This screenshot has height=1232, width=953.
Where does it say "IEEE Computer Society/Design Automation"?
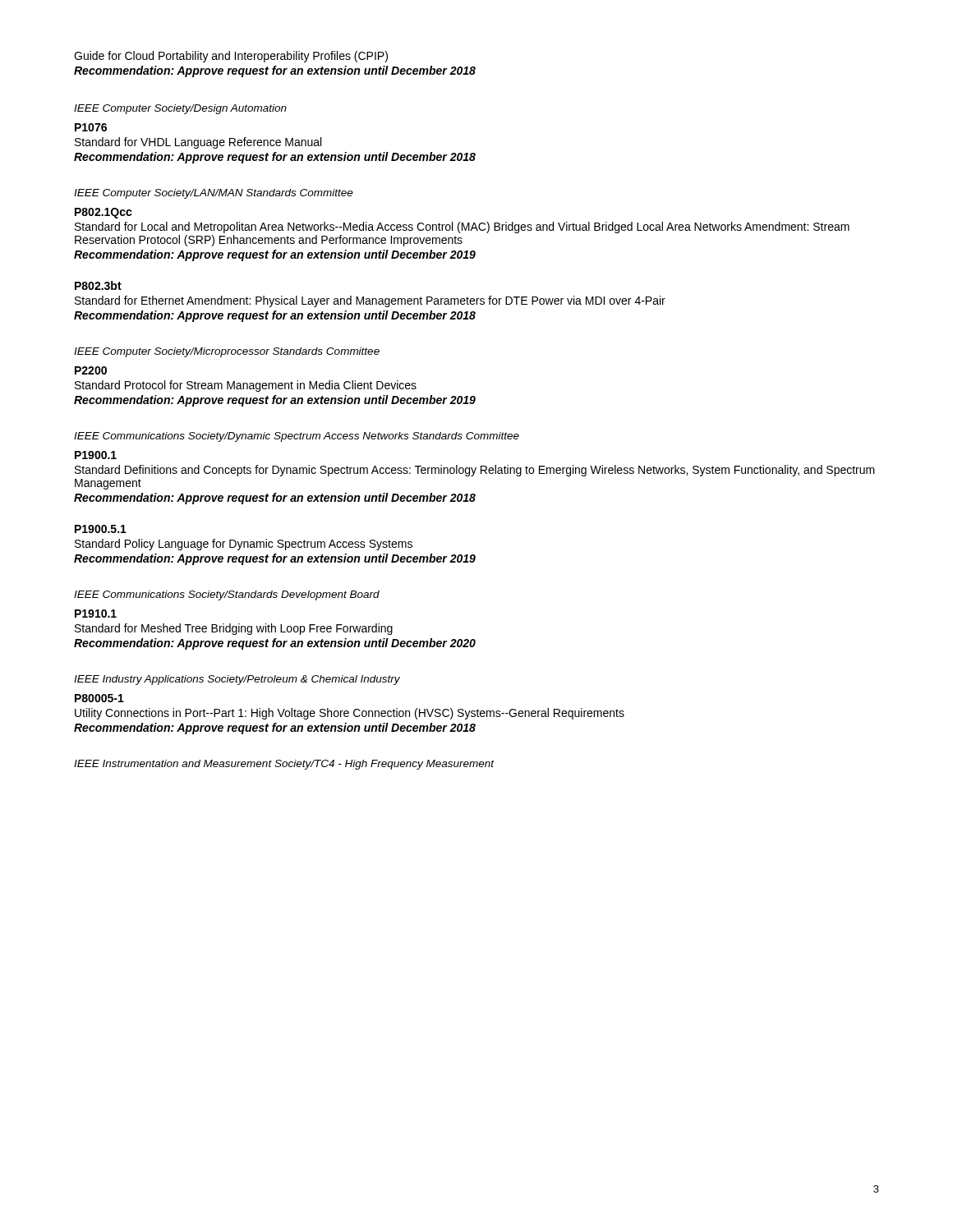point(180,108)
